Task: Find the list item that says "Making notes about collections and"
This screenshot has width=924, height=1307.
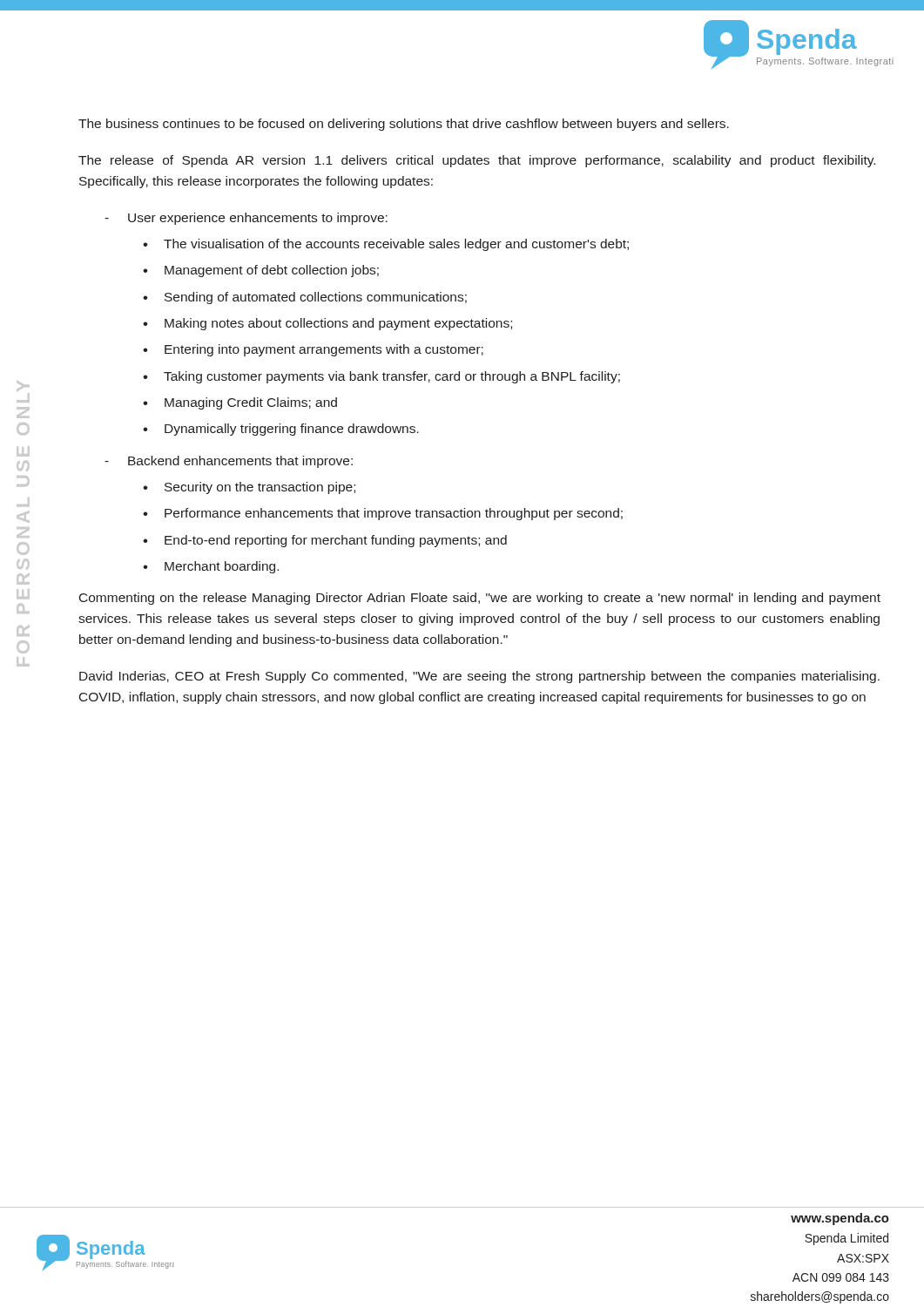Action: pos(339,323)
